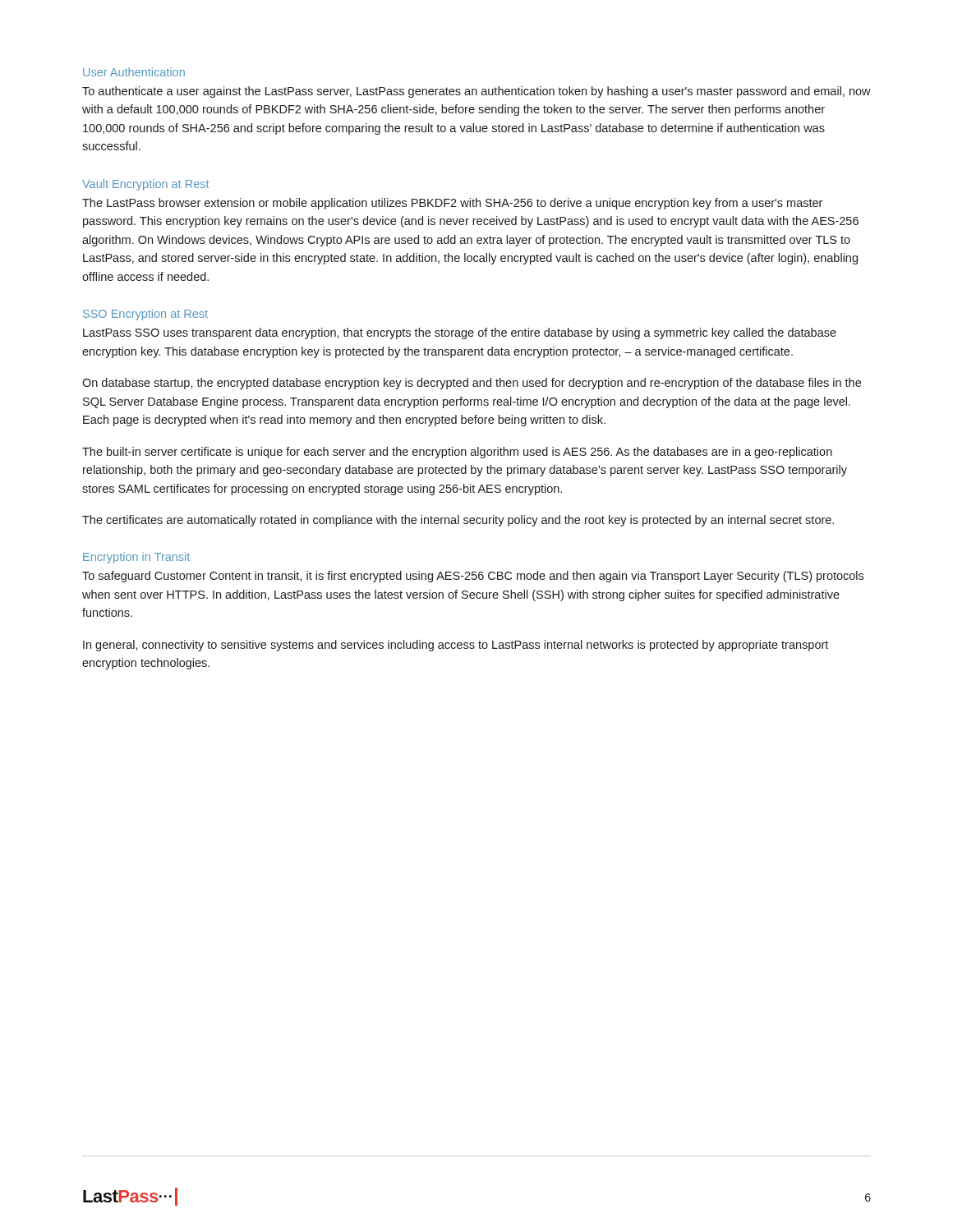Viewport: 953px width, 1232px height.
Task: Navigate to the block starting "LastPass SSO uses"
Action: click(x=476, y=342)
